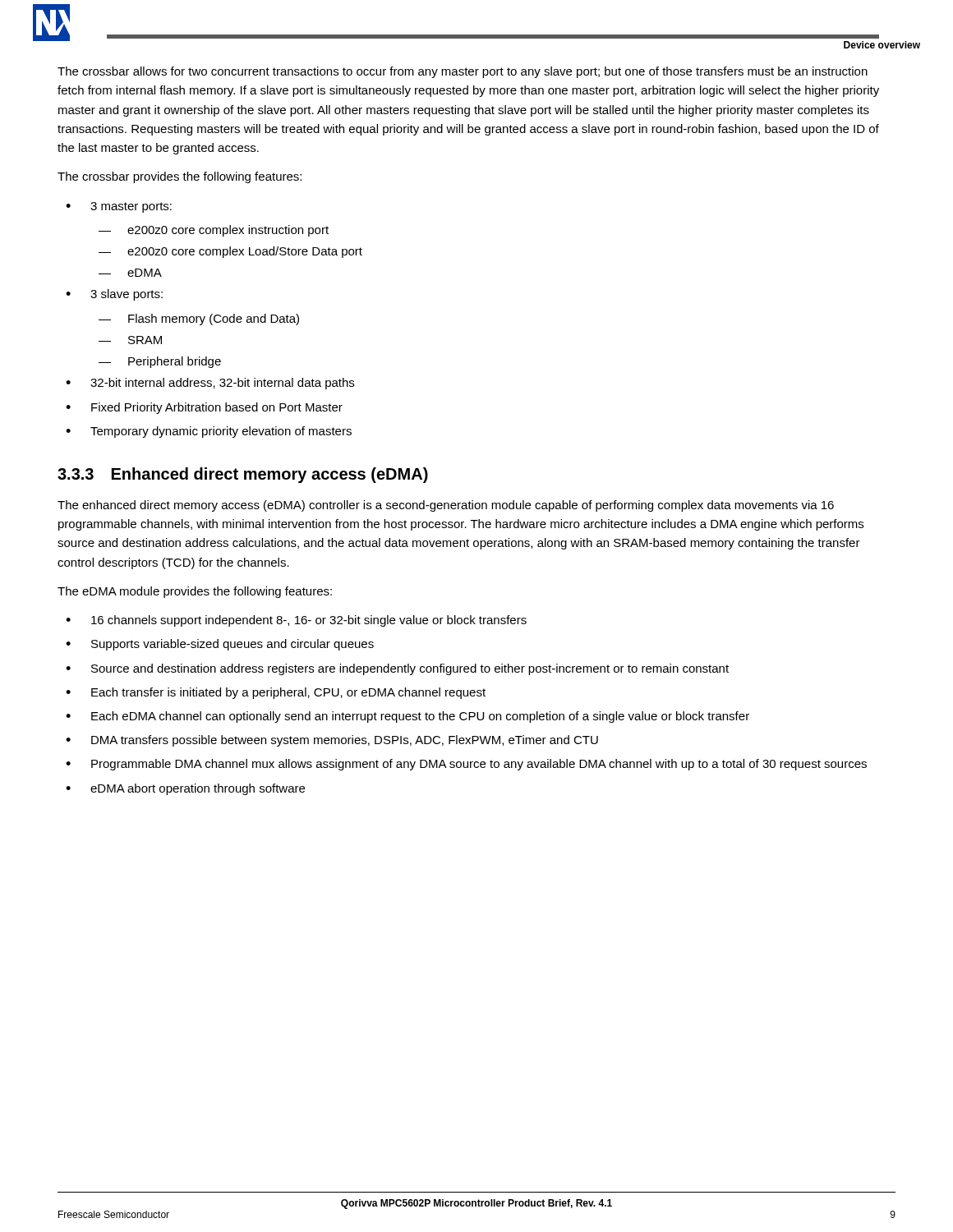Click on the element starting "• eDMA abort operation through software"
The image size is (953, 1232).
[x=185, y=789]
